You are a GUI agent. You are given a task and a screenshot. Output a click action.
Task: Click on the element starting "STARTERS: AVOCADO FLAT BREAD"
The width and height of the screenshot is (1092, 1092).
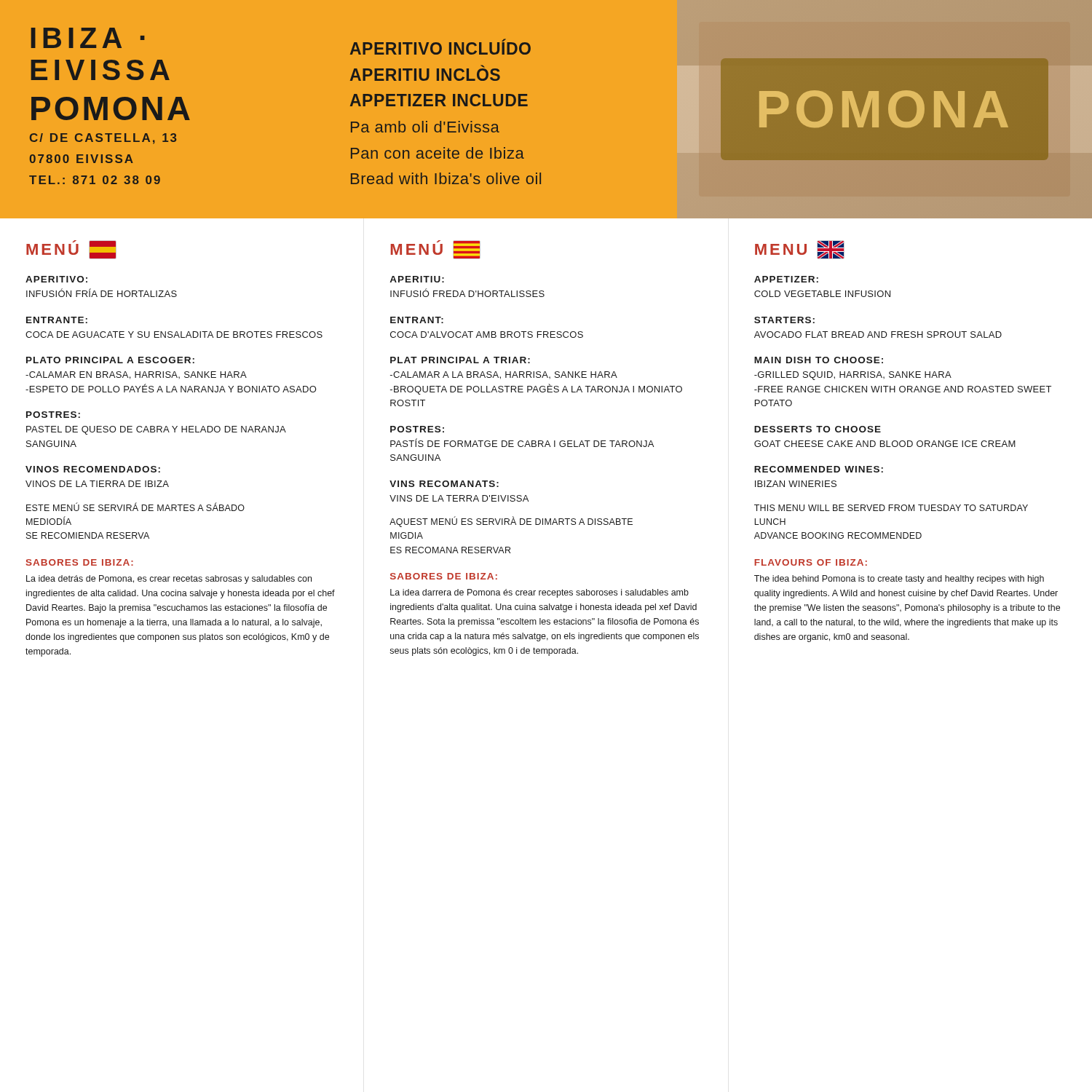(x=910, y=328)
